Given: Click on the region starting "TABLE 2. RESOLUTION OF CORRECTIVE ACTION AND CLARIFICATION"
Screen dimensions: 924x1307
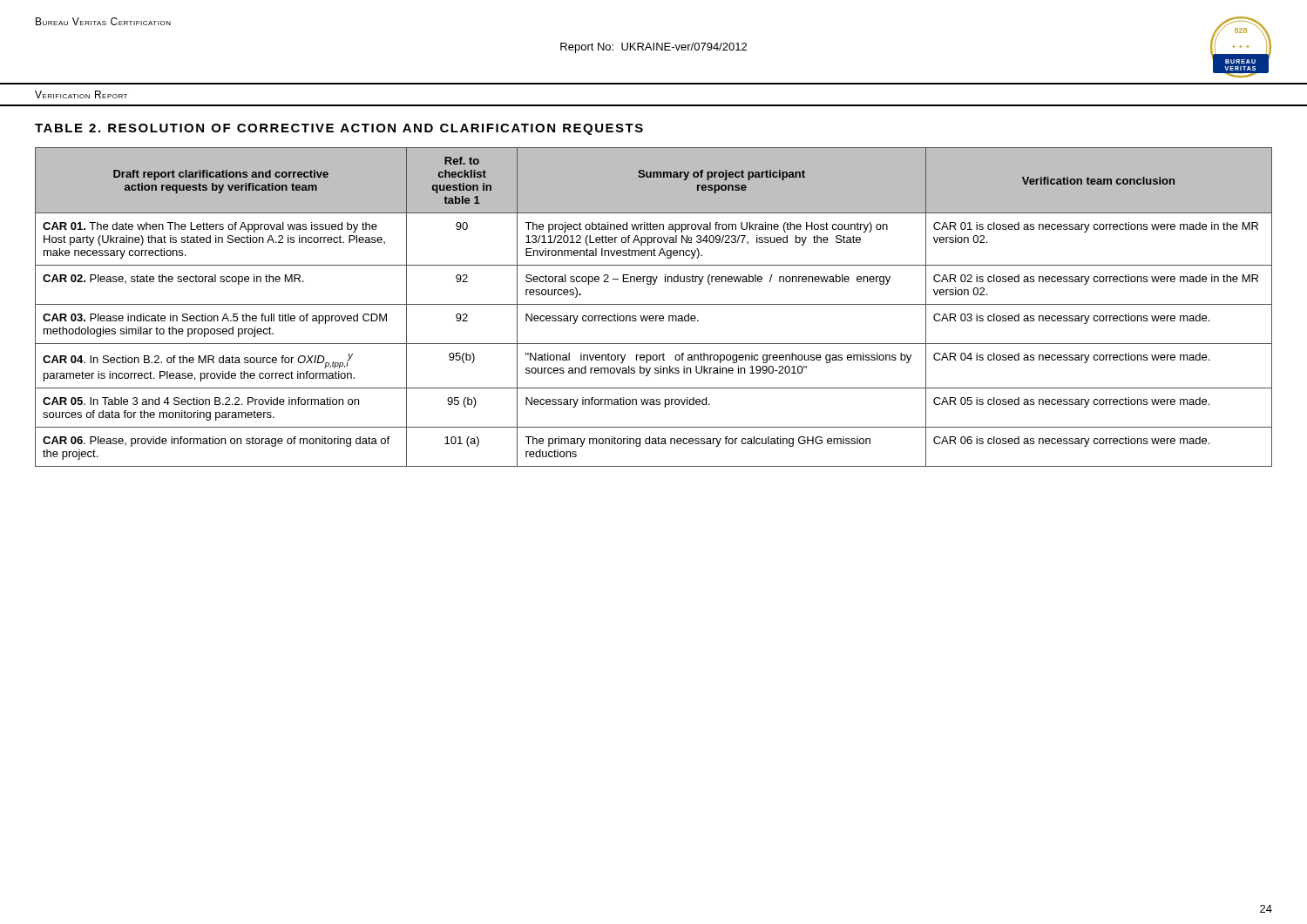Looking at the screenshot, I should 340,128.
